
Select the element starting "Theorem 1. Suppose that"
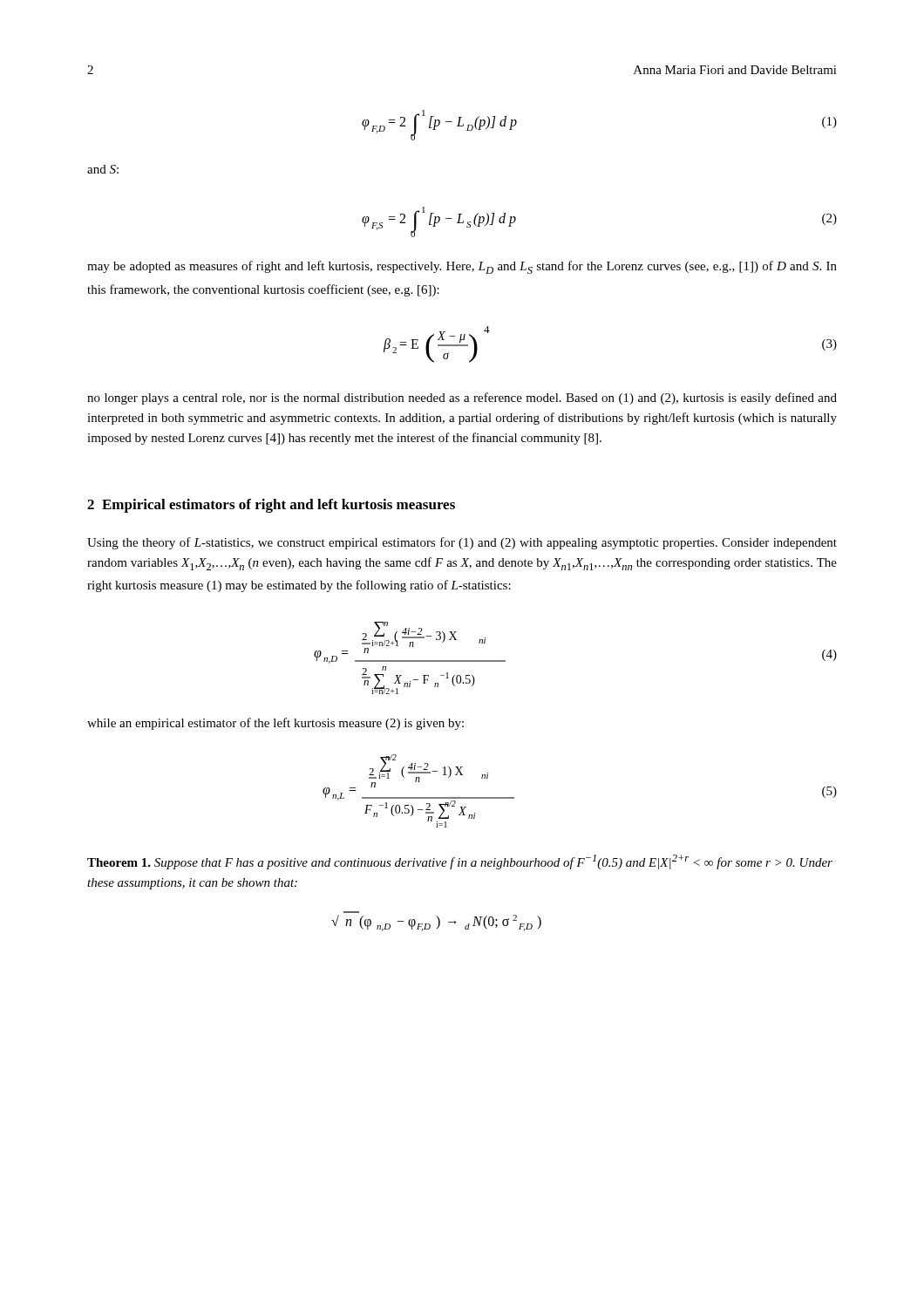[460, 871]
